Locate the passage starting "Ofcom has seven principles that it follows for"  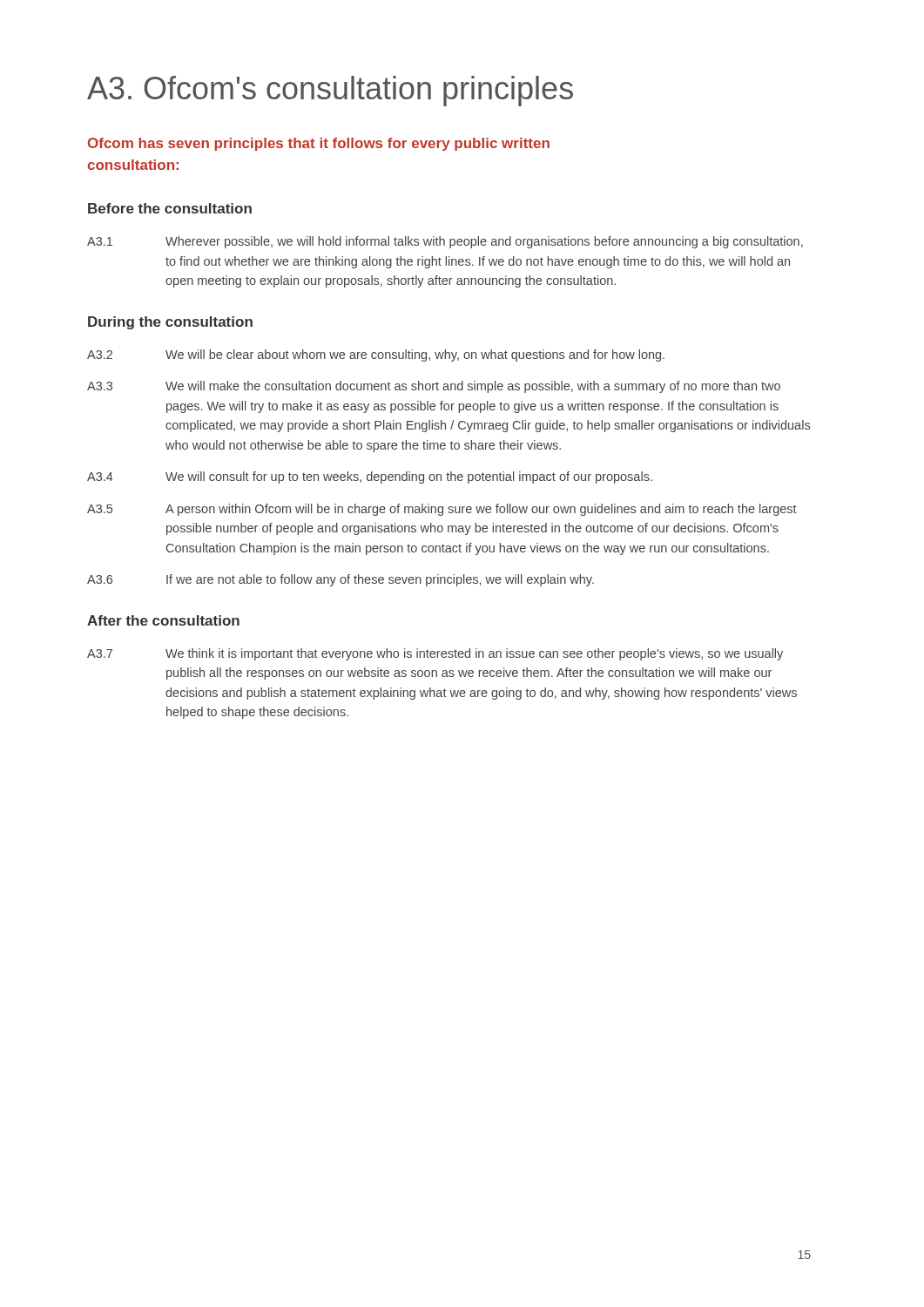(x=449, y=155)
